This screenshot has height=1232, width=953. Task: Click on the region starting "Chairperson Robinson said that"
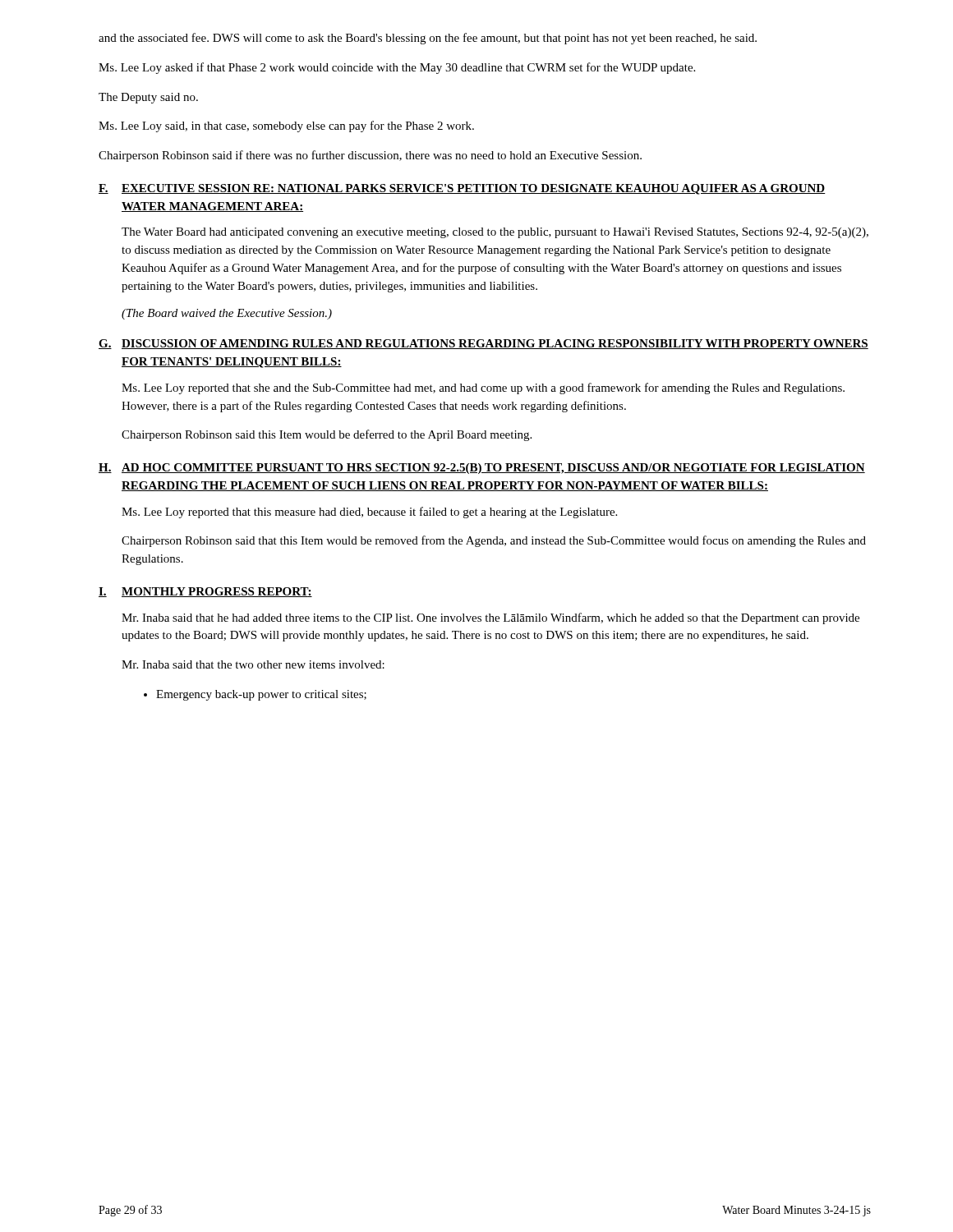pos(494,550)
